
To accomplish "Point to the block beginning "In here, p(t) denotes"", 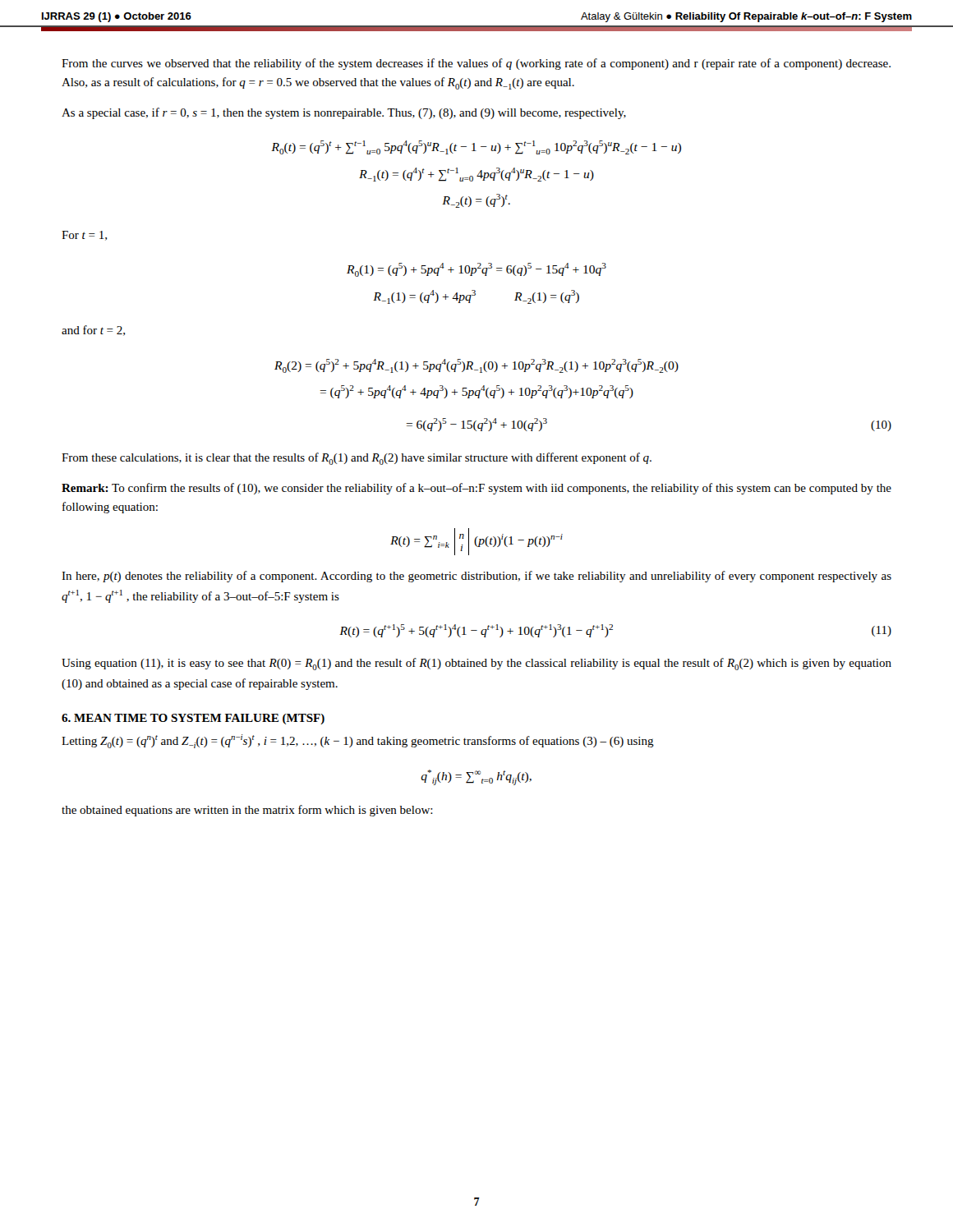I will pos(476,586).
